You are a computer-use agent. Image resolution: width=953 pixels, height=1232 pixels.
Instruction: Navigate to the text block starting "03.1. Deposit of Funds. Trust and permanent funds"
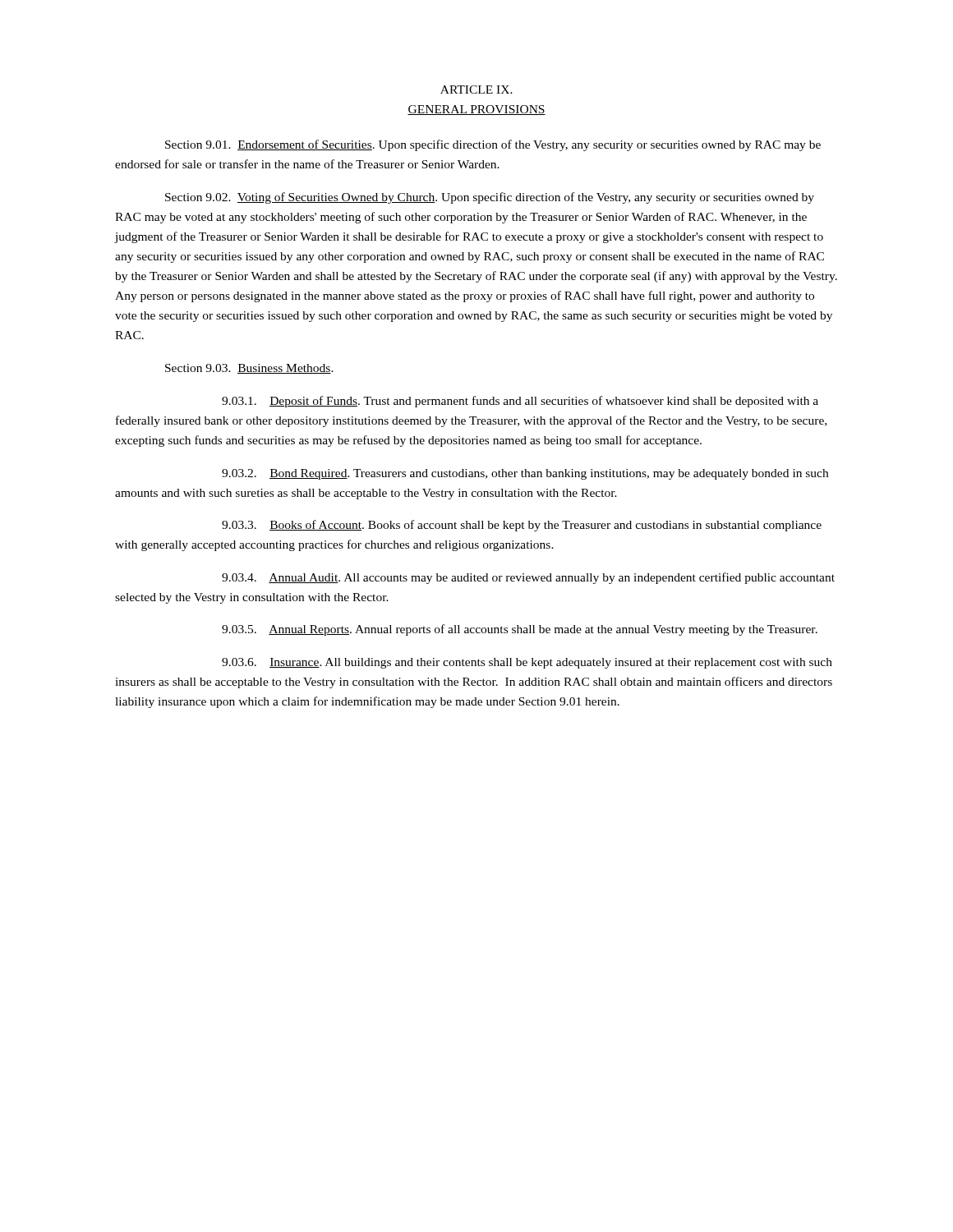[x=476, y=421]
